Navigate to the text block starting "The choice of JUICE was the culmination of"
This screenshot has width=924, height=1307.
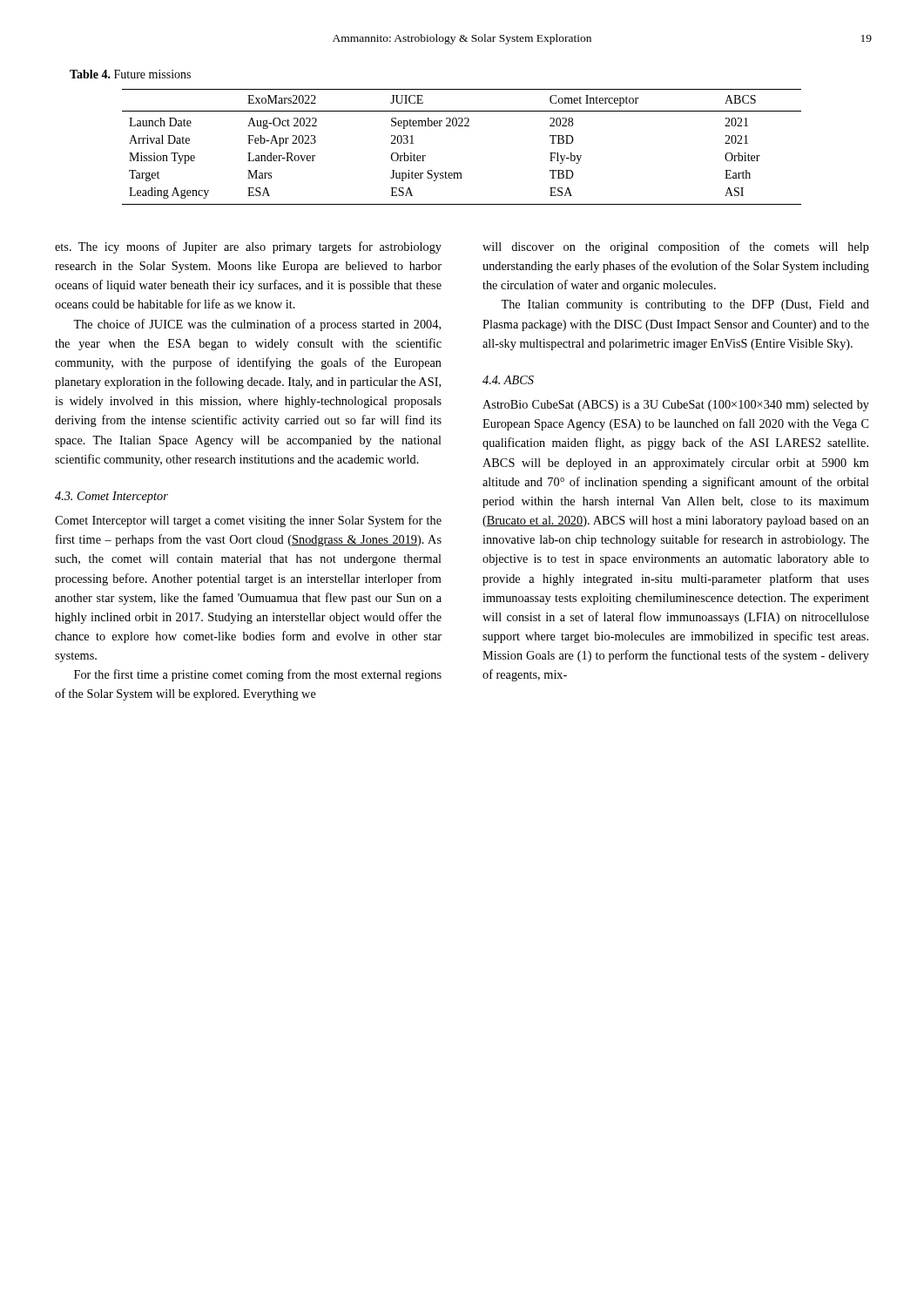(248, 391)
